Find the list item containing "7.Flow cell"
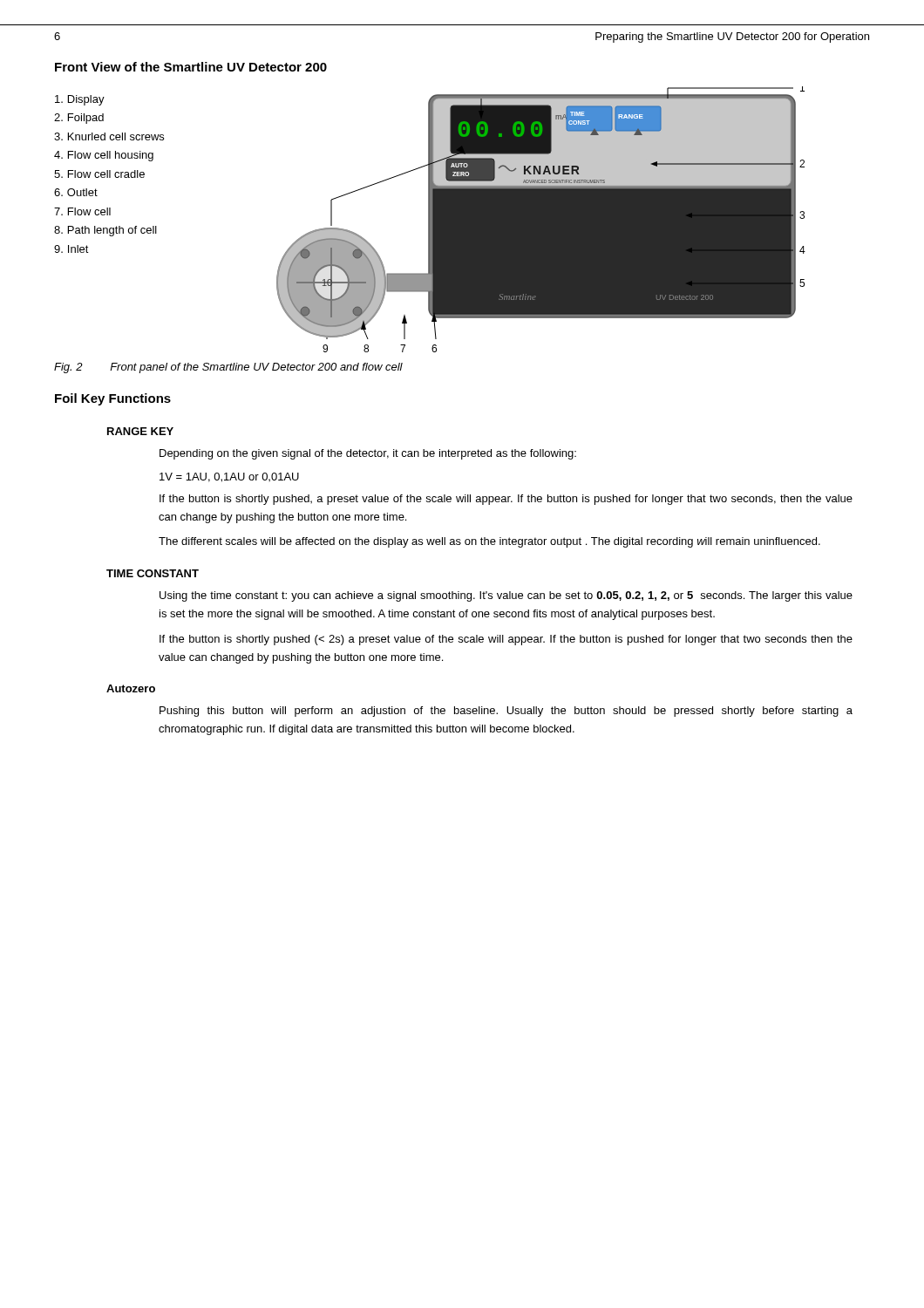 coord(83,211)
